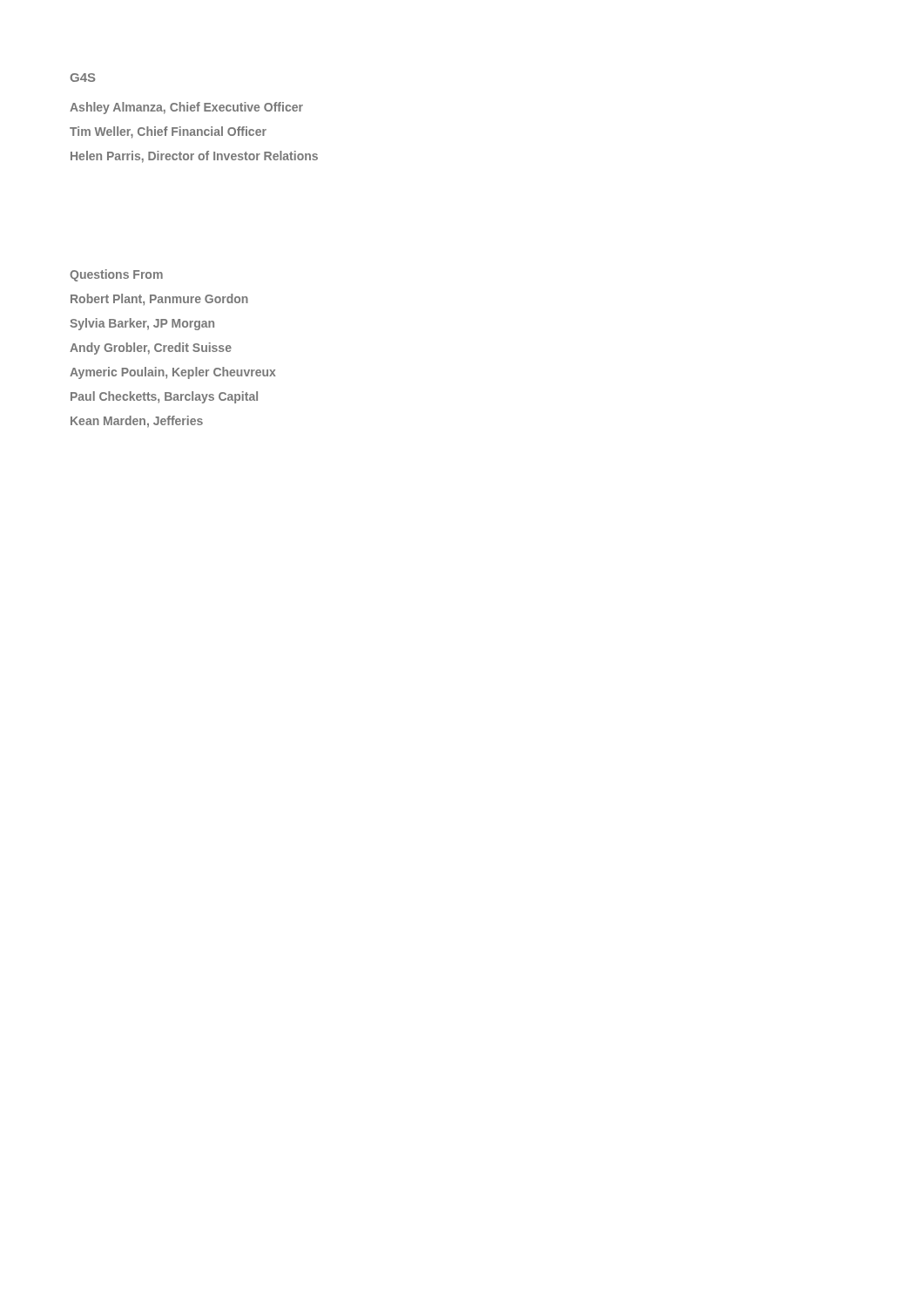This screenshot has width=924, height=1307.
Task: Find the list item containing "Andy Grobler, Credit Suisse"
Action: (x=151, y=348)
